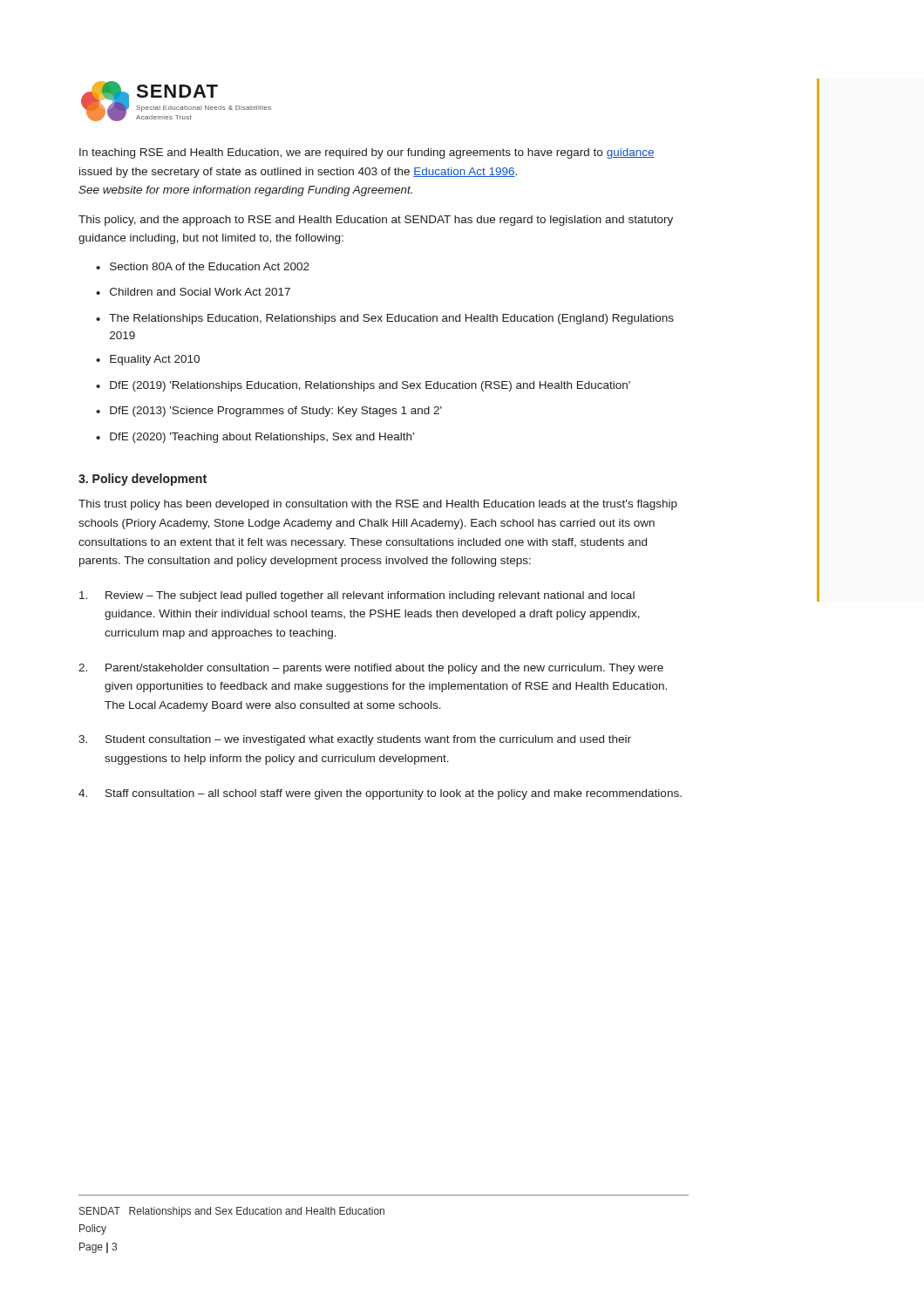Viewport: 924px width, 1308px height.
Task: Find the logo
Action: click(384, 101)
